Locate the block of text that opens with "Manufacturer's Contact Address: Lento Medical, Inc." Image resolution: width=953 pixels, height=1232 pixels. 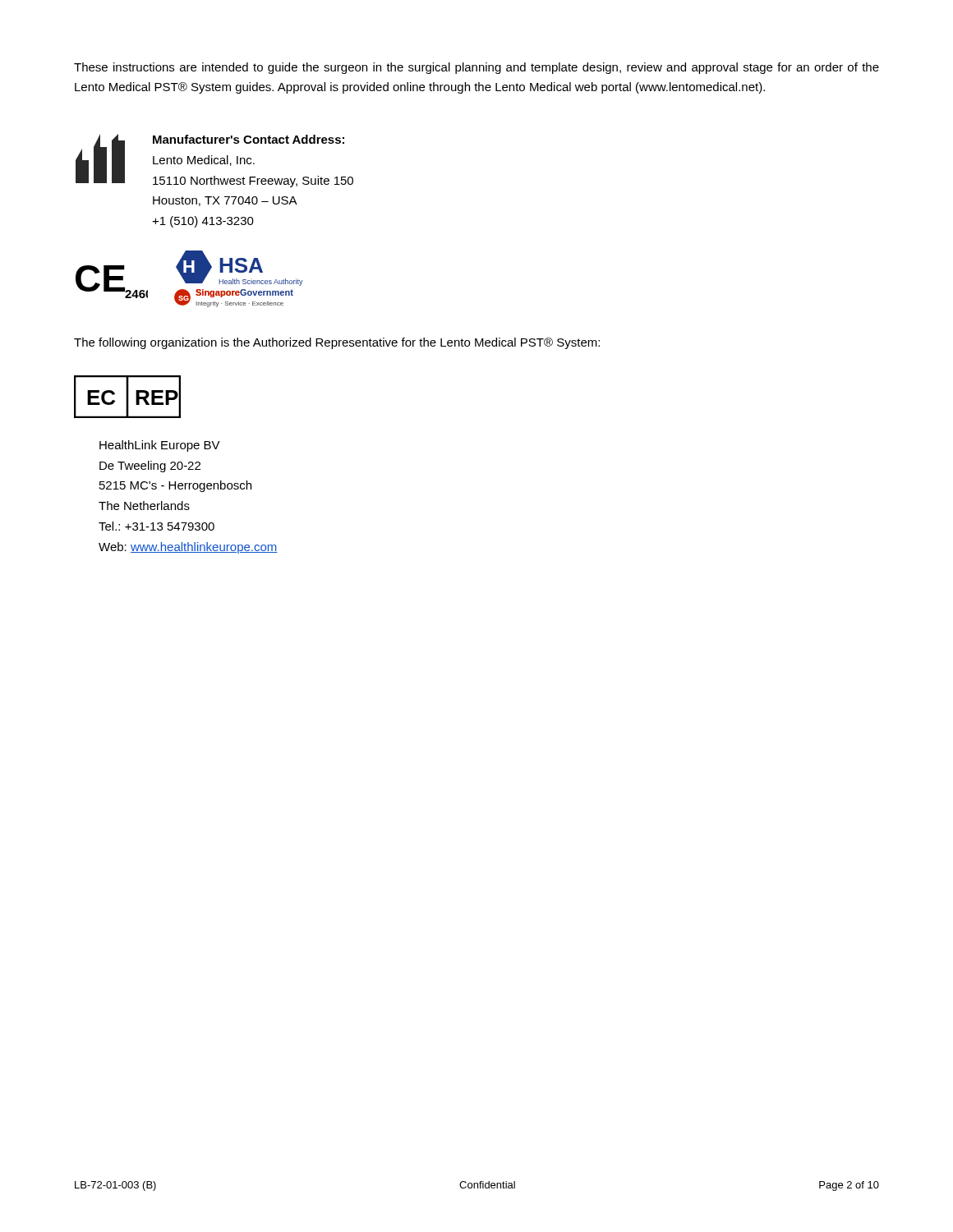pos(253,180)
